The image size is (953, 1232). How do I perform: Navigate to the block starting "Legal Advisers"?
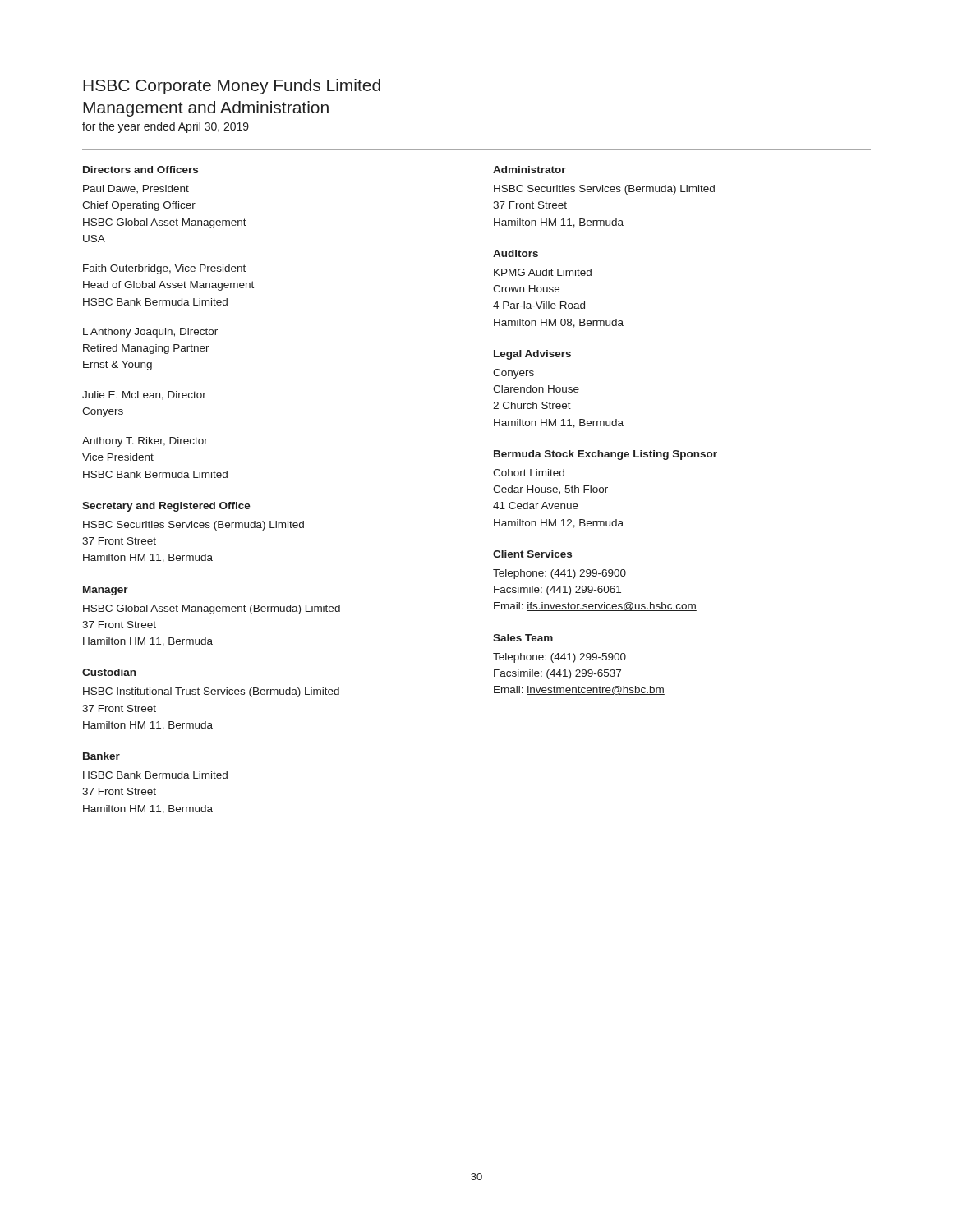(532, 354)
